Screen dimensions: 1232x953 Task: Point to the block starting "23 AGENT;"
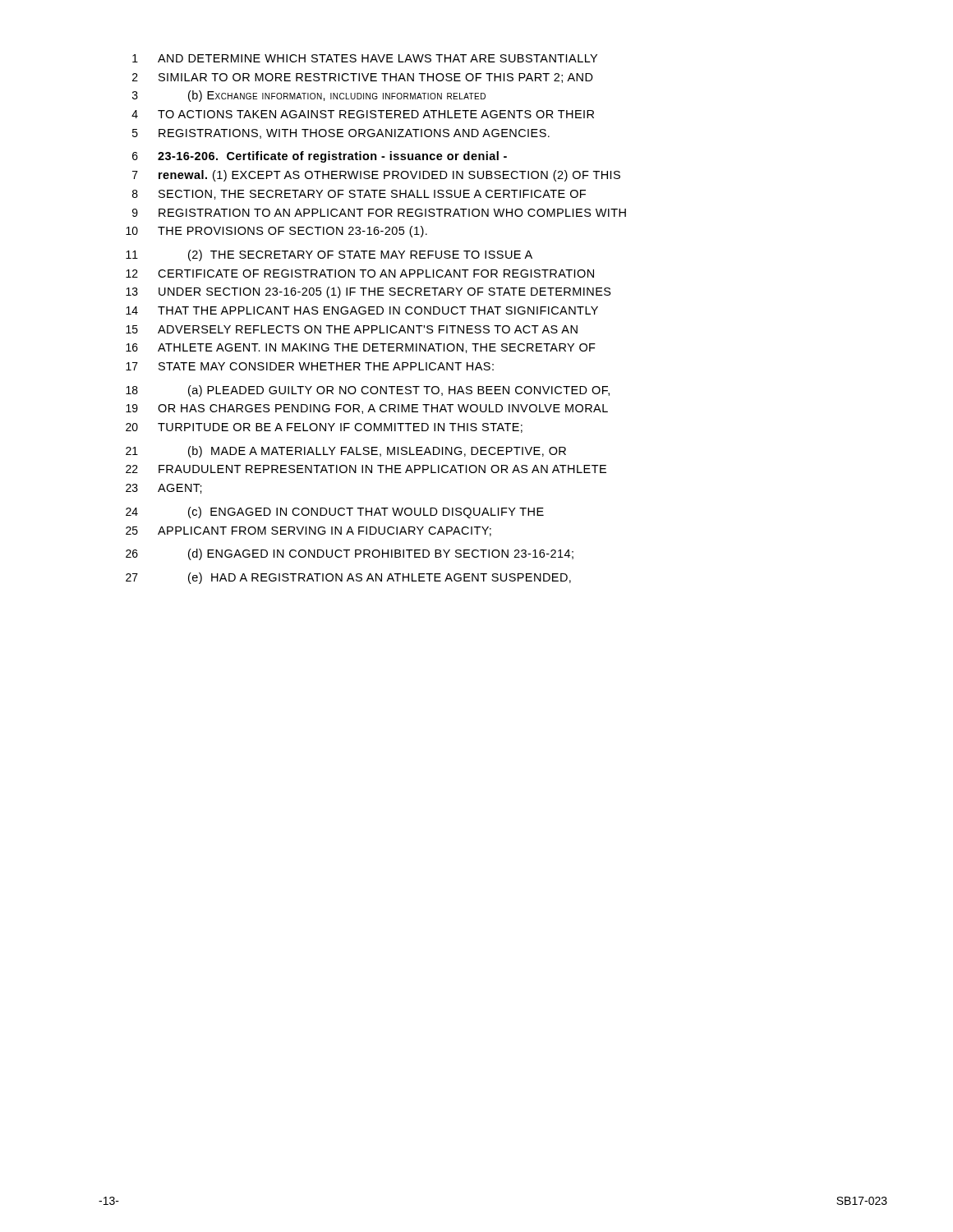click(x=164, y=489)
